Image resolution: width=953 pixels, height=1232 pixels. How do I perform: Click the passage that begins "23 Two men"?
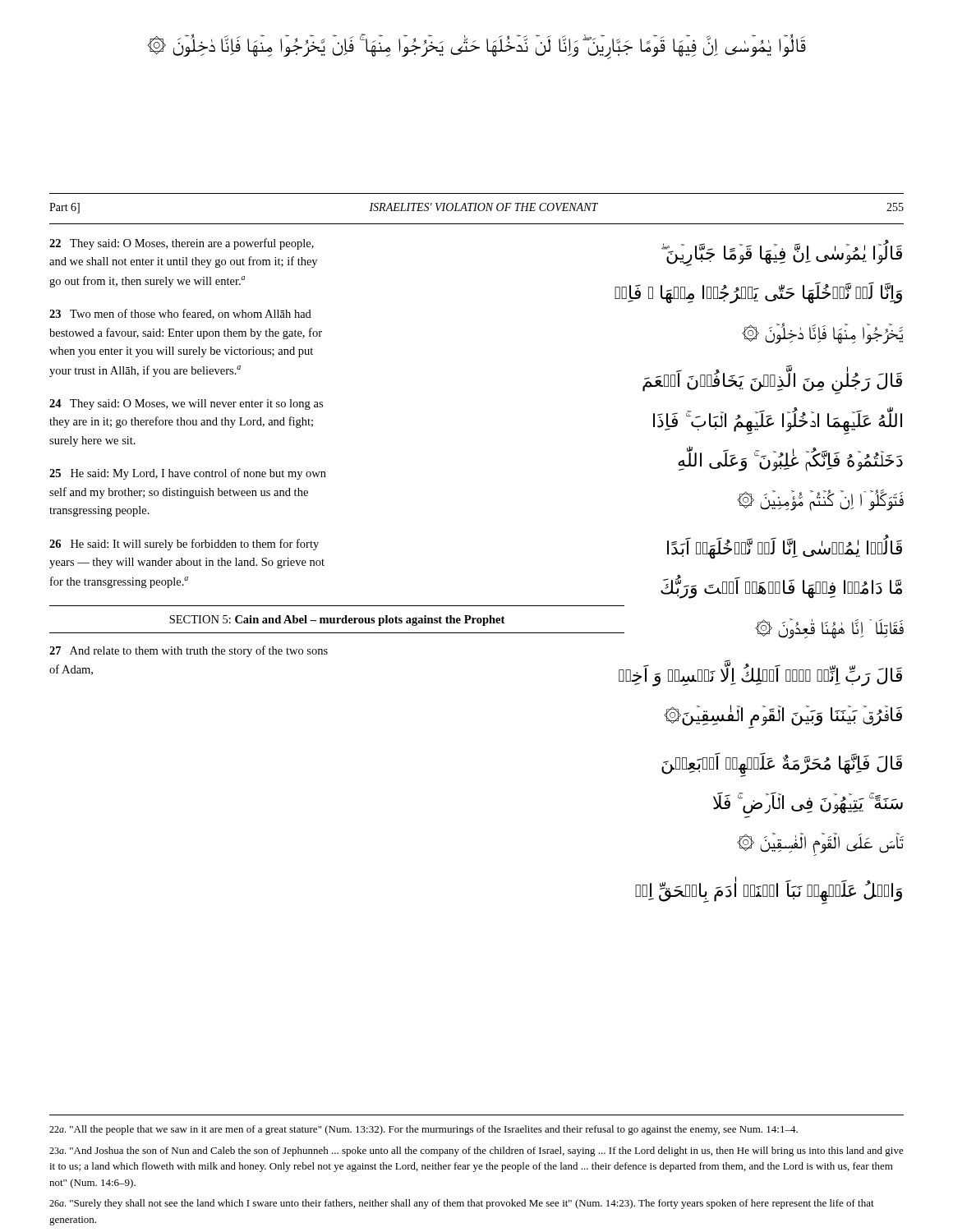[x=189, y=342]
